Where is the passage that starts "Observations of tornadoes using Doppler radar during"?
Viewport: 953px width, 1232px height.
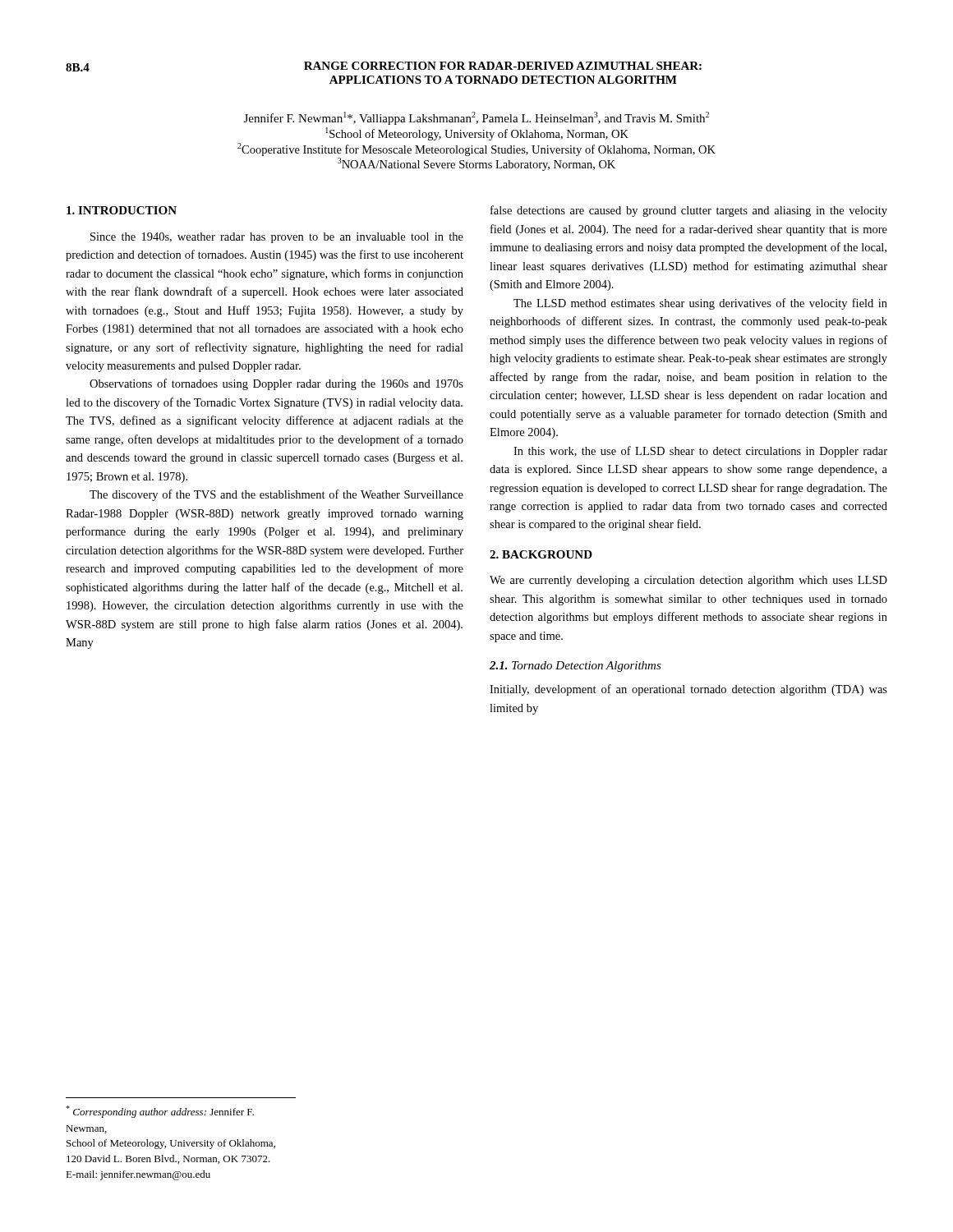[x=265, y=430]
